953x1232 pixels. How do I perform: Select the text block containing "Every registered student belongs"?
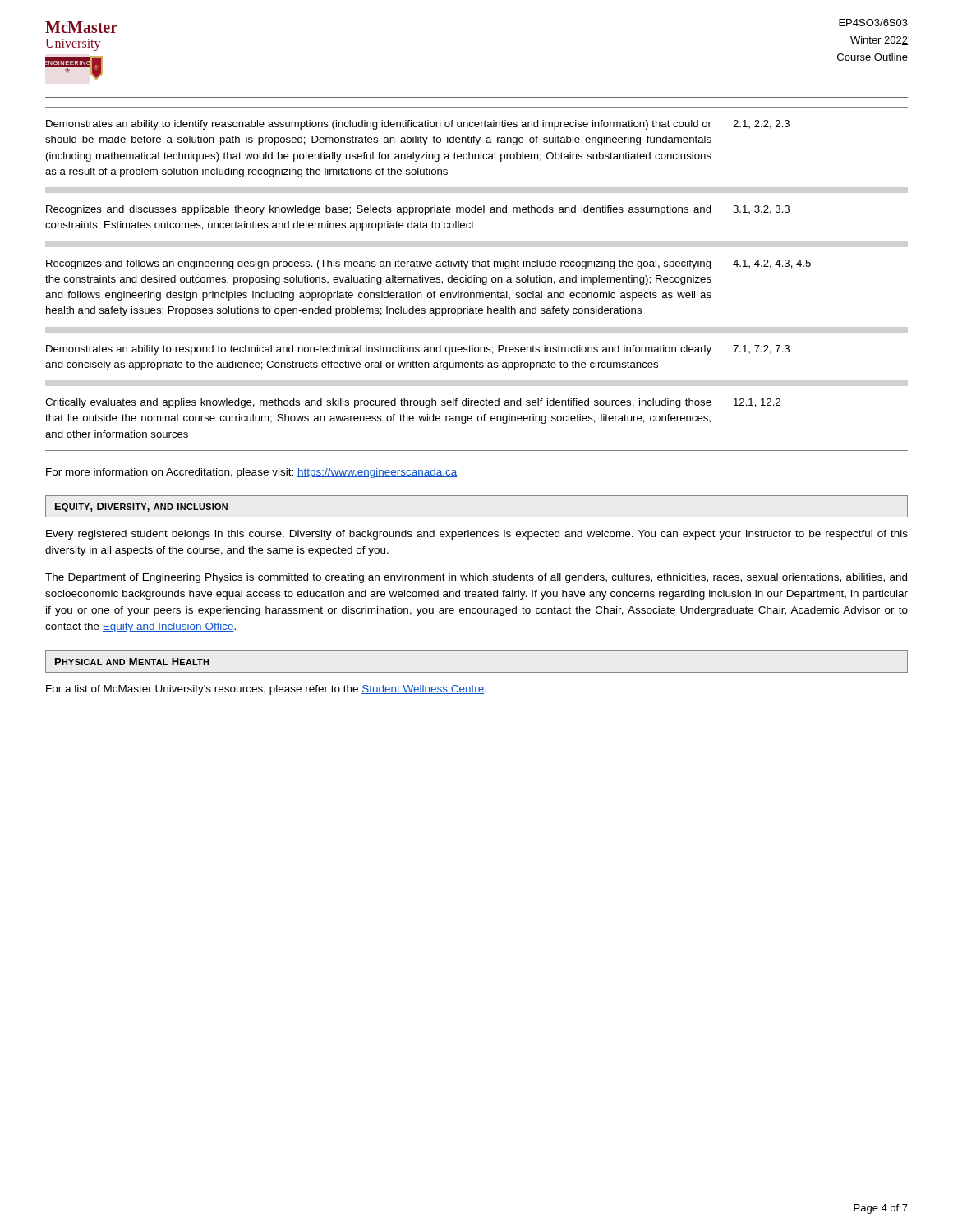[x=476, y=542]
